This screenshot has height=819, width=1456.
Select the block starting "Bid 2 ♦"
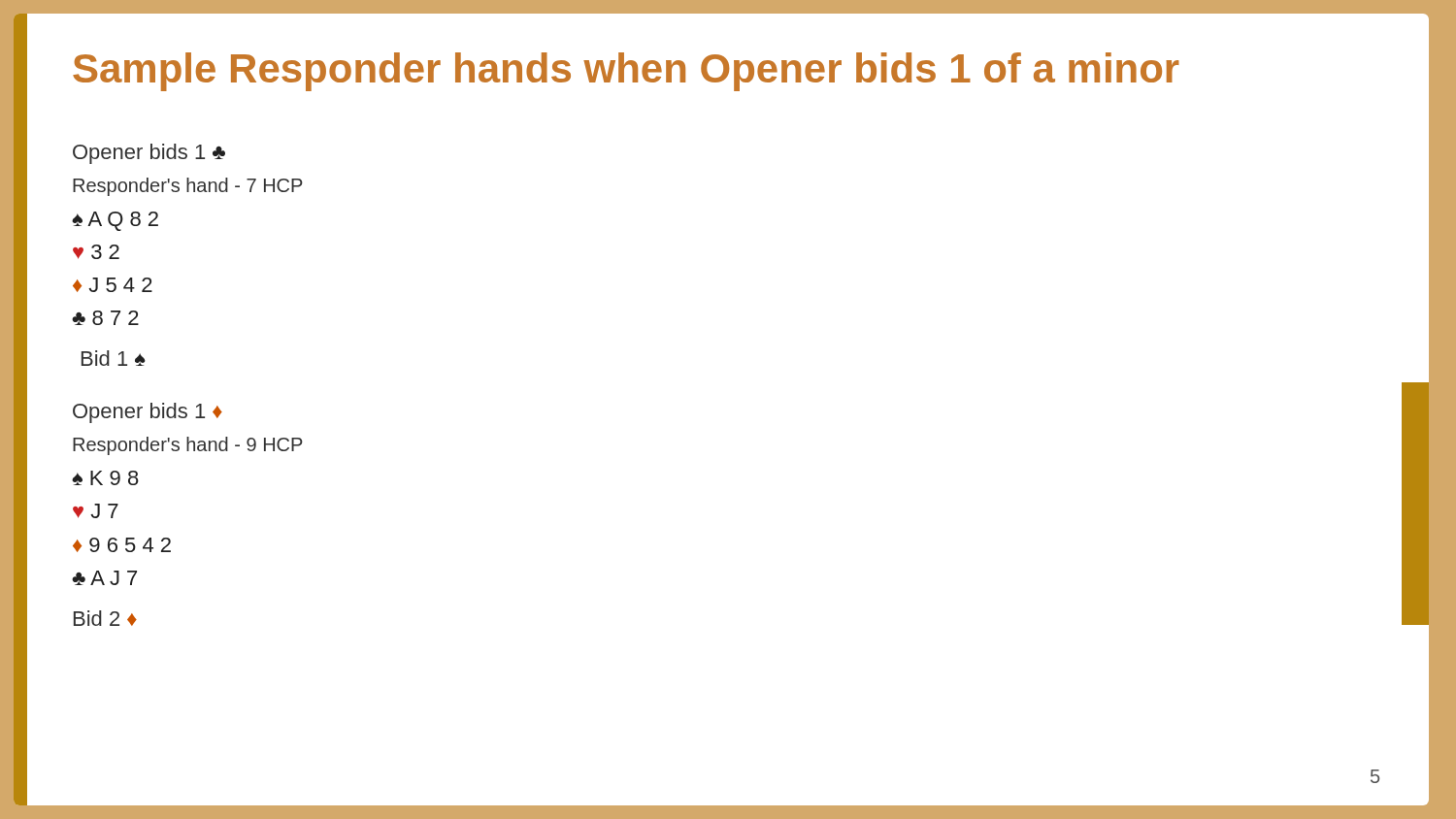pos(105,619)
